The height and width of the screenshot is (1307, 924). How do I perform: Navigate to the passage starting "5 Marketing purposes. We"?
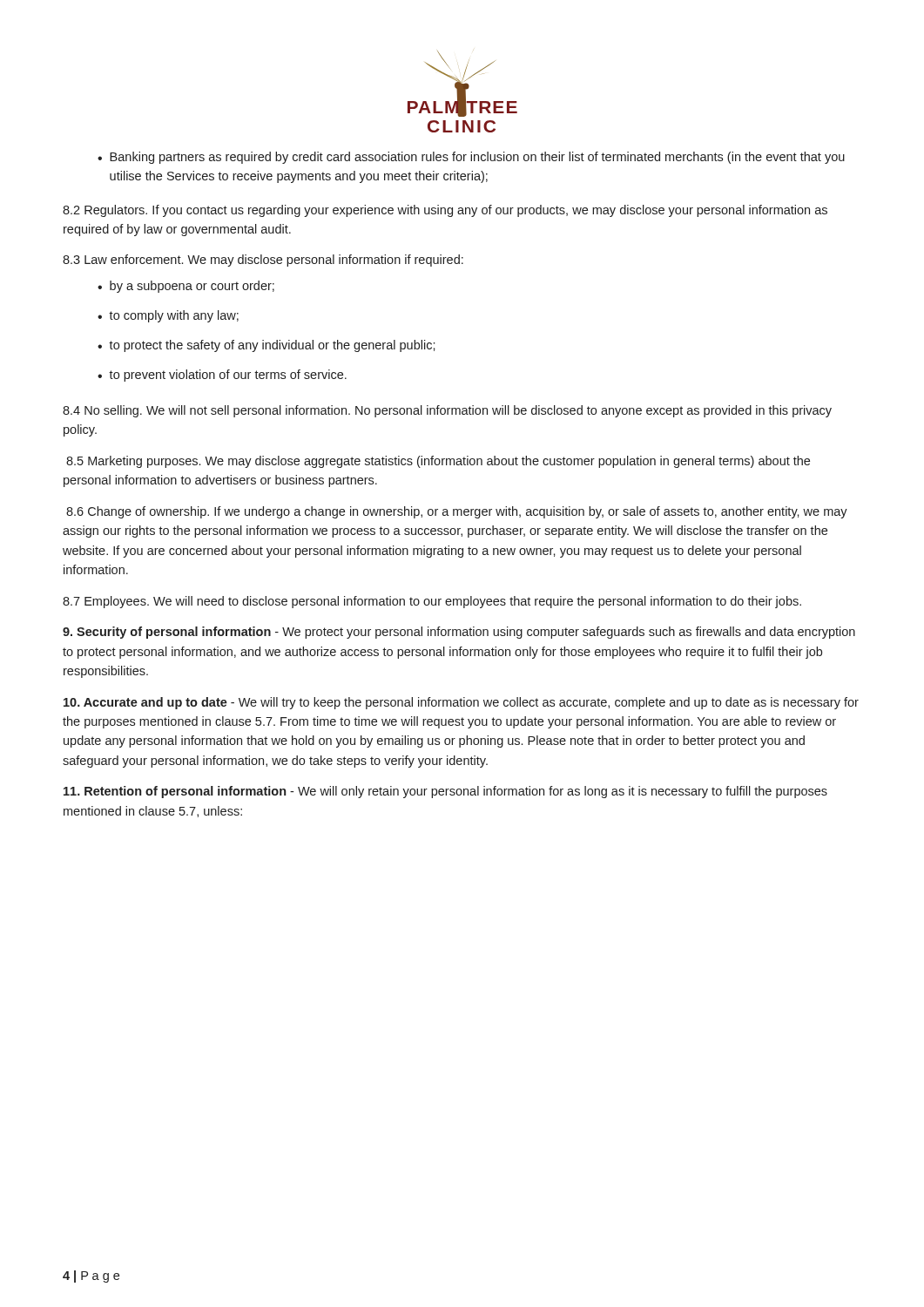coord(437,471)
